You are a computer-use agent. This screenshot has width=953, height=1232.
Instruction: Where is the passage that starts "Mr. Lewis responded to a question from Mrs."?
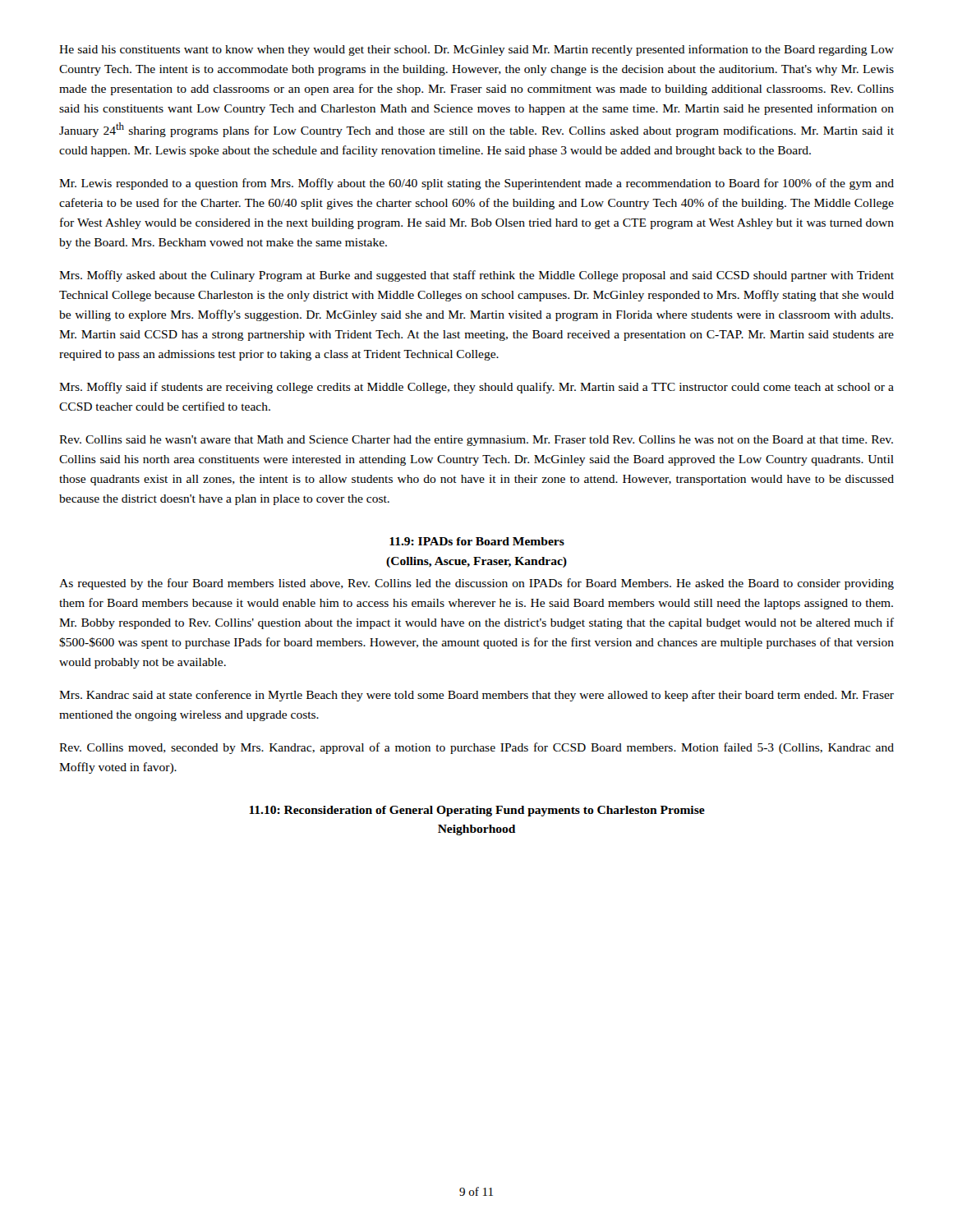476,213
